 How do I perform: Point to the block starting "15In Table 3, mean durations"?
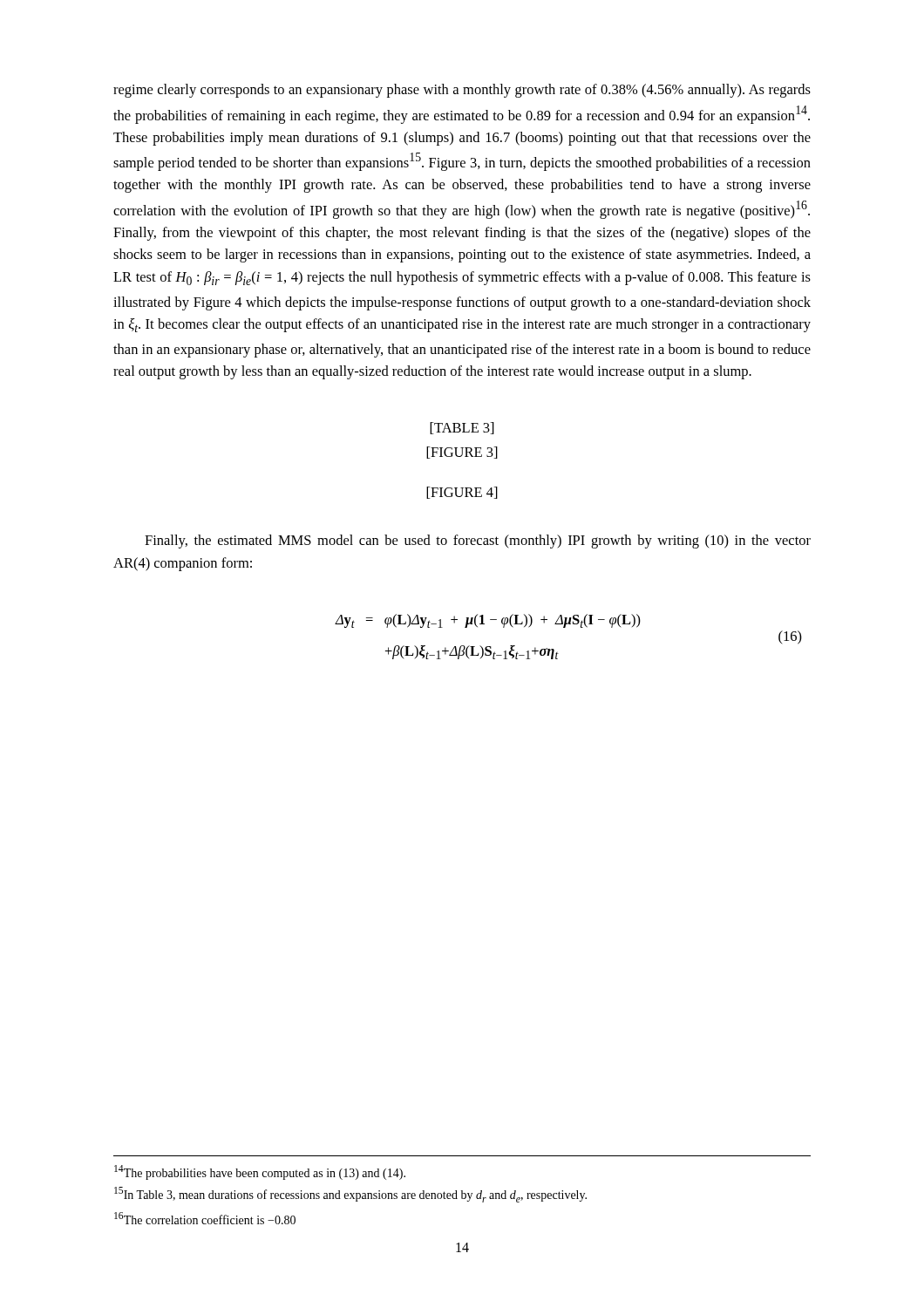click(x=350, y=1195)
